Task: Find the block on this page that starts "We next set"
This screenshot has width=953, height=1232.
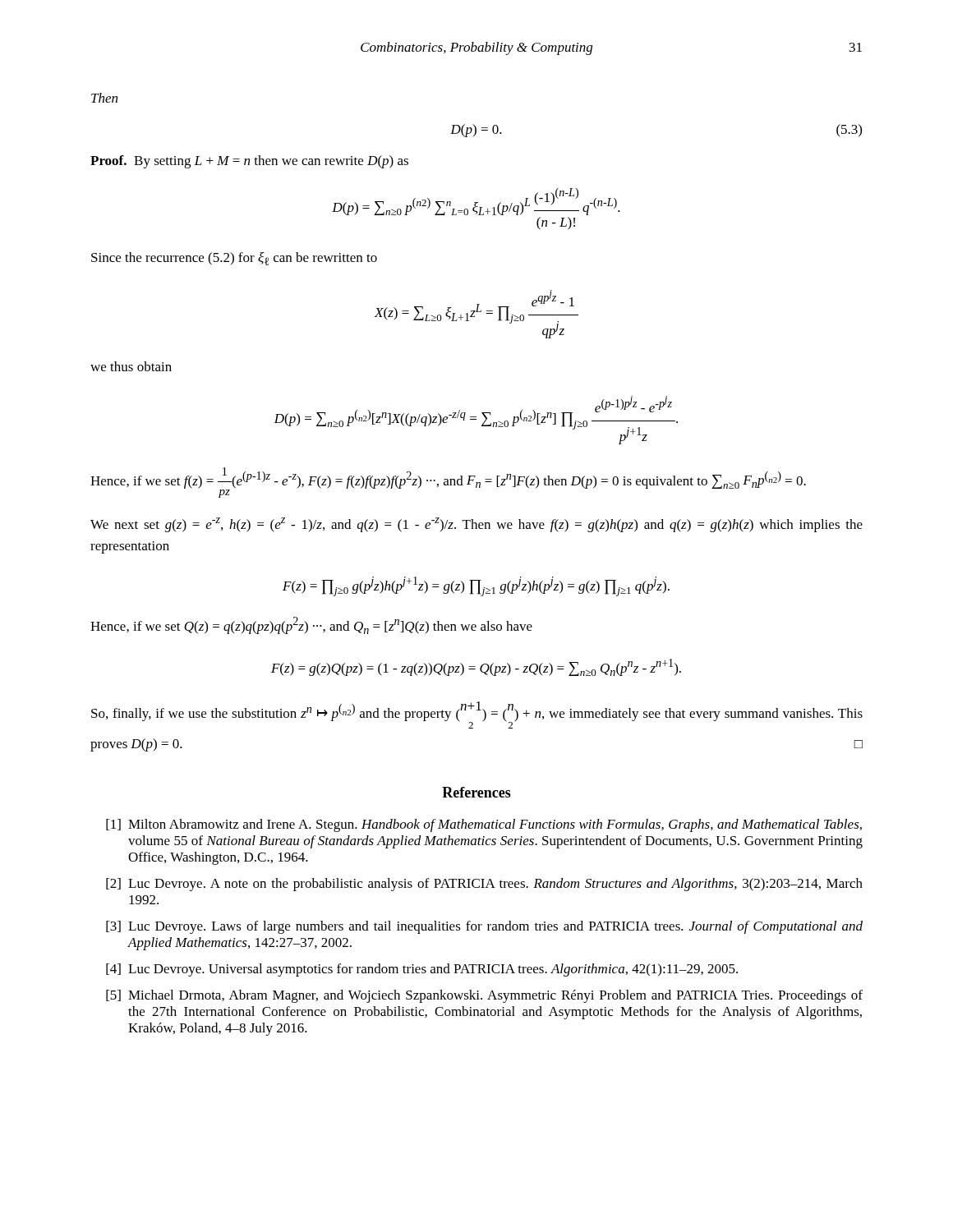Action: point(476,533)
